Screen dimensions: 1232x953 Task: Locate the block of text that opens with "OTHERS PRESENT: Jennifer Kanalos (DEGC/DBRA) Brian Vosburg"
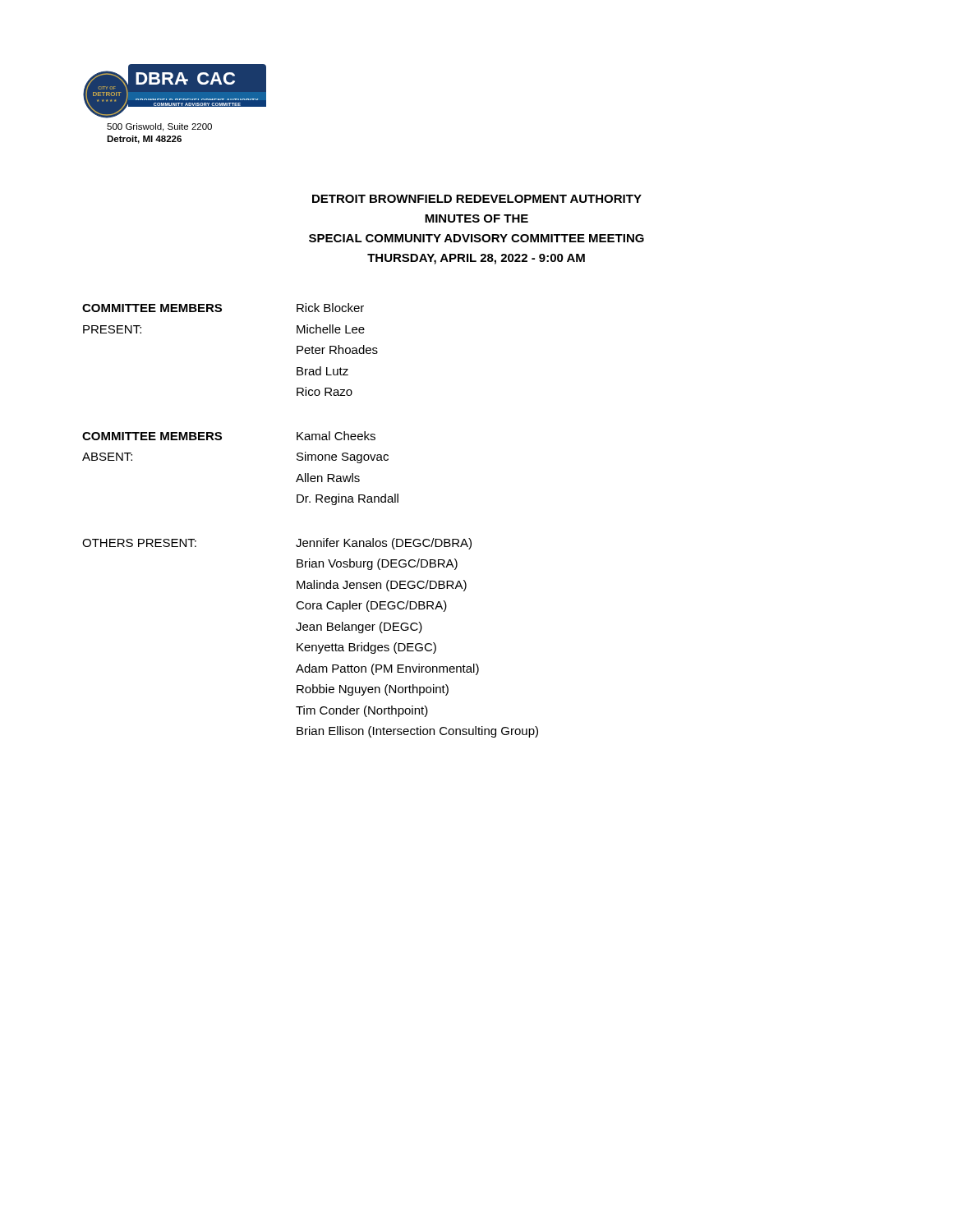coord(311,637)
